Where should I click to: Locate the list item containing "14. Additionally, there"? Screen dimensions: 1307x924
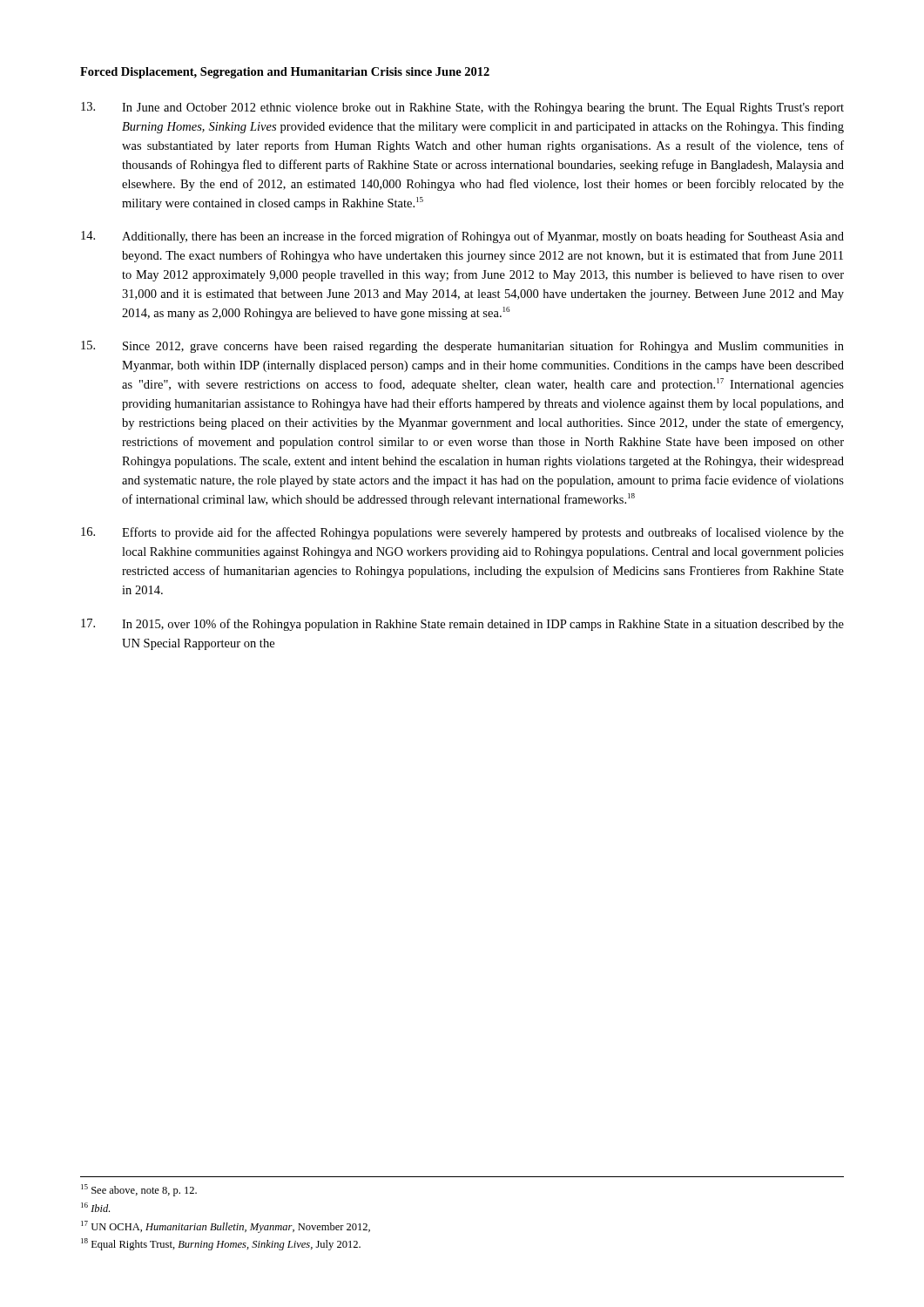[462, 274]
